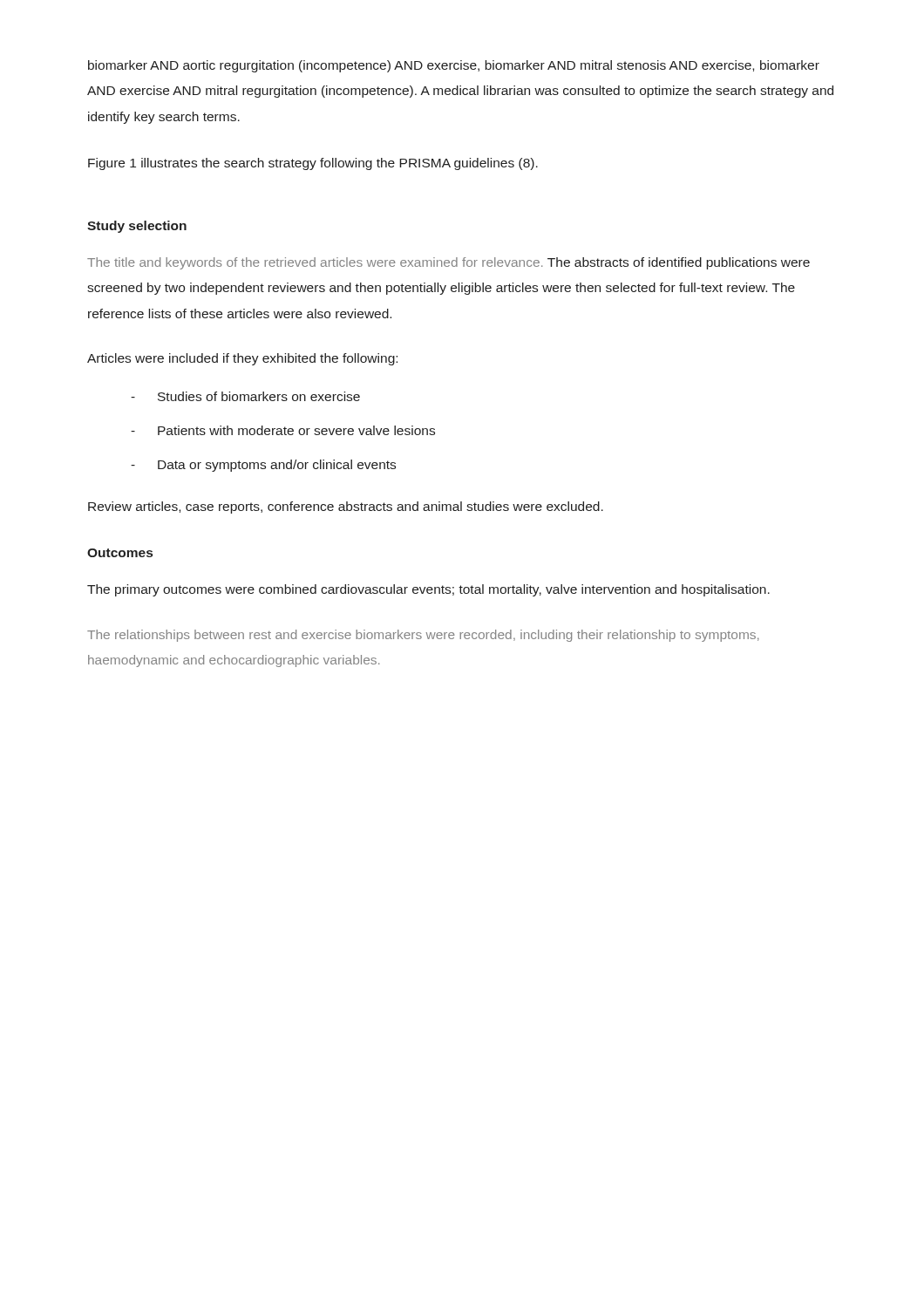Find the text starting "biomarker AND aortic regurgitation (incompetence)"

461,91
